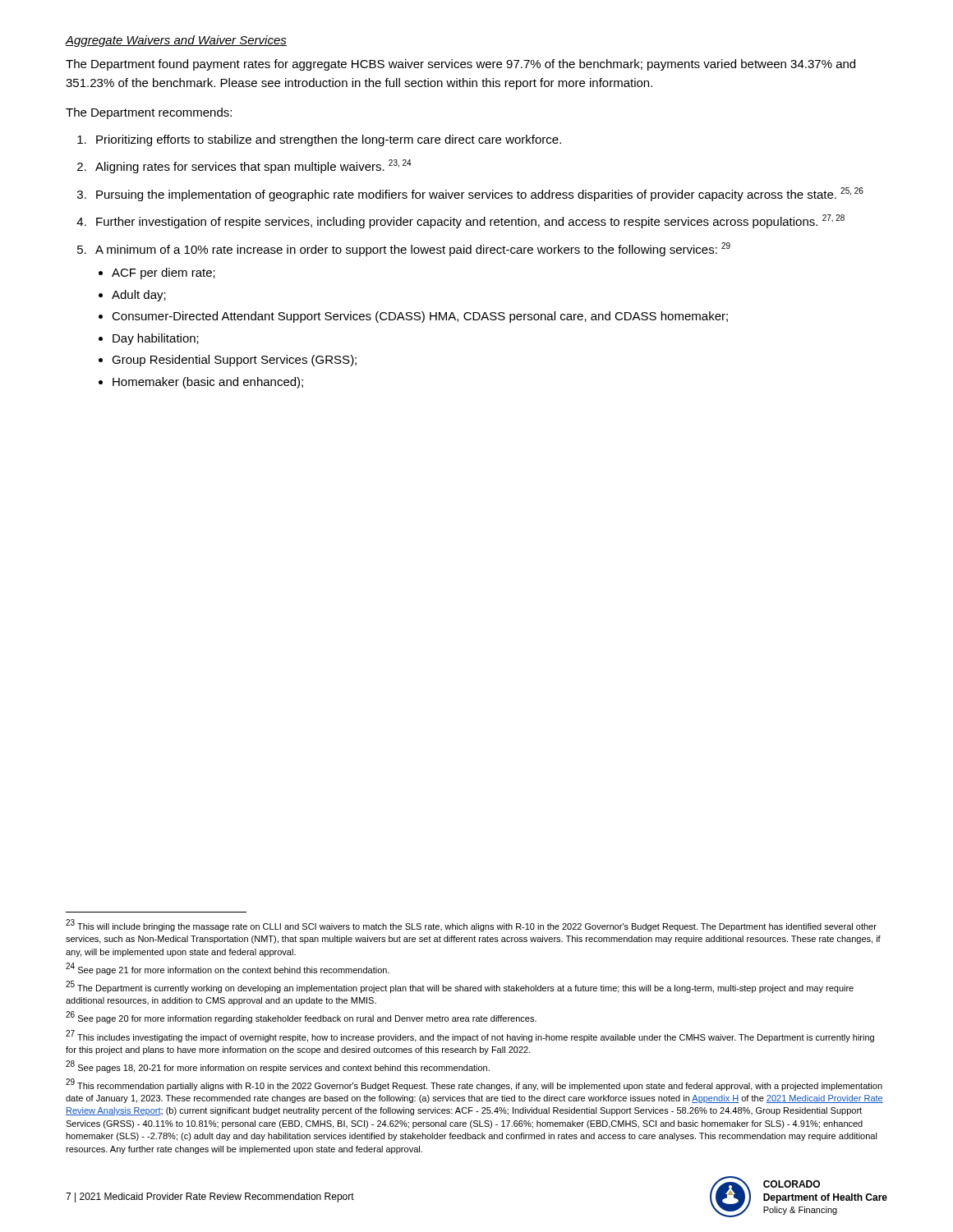Locate the block starting "The Department found payment"
This screenshot has width=953, height=1232.
[461, 73]
